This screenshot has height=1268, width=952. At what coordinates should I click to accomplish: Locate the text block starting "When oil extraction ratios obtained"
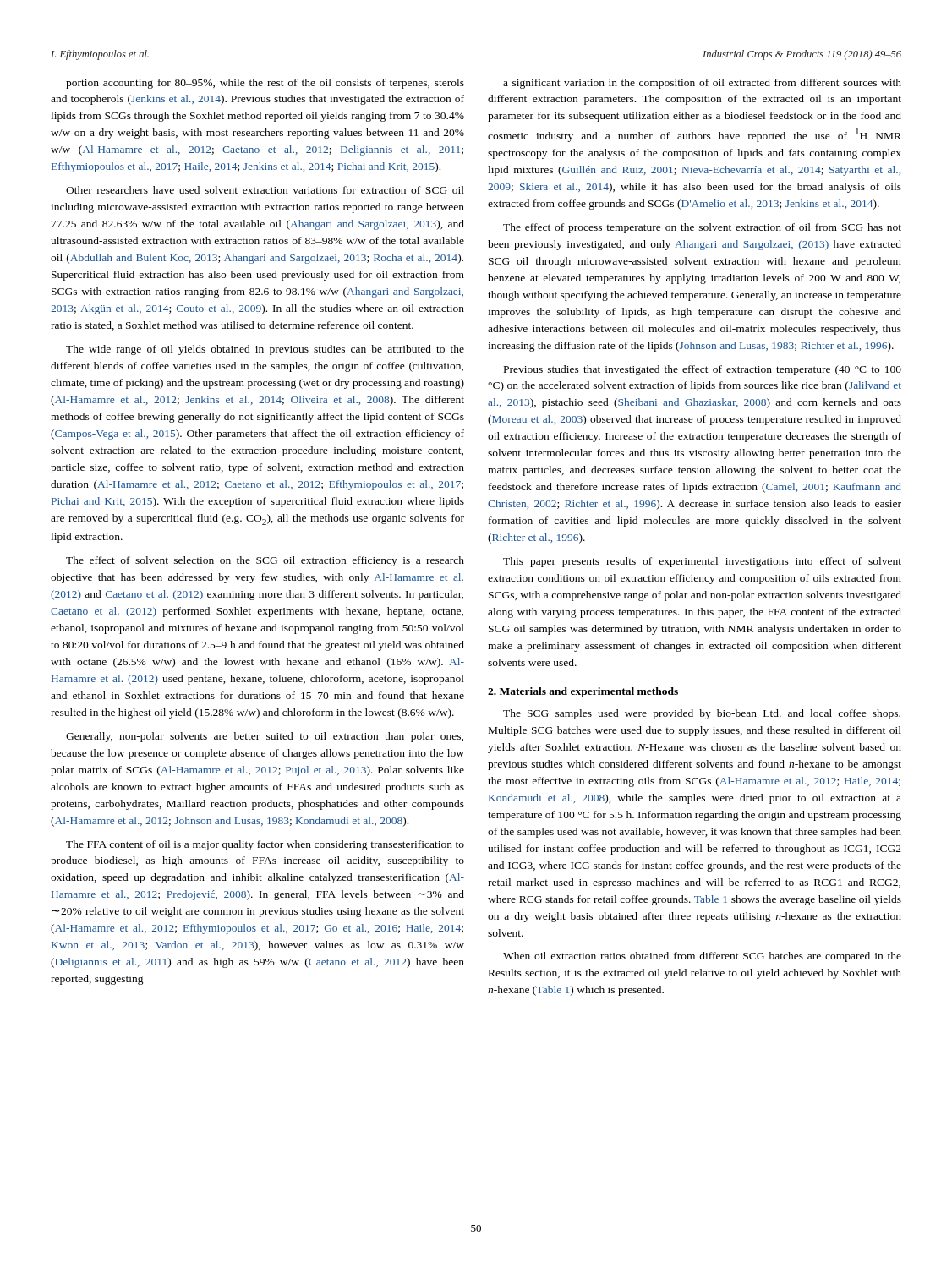695,973
